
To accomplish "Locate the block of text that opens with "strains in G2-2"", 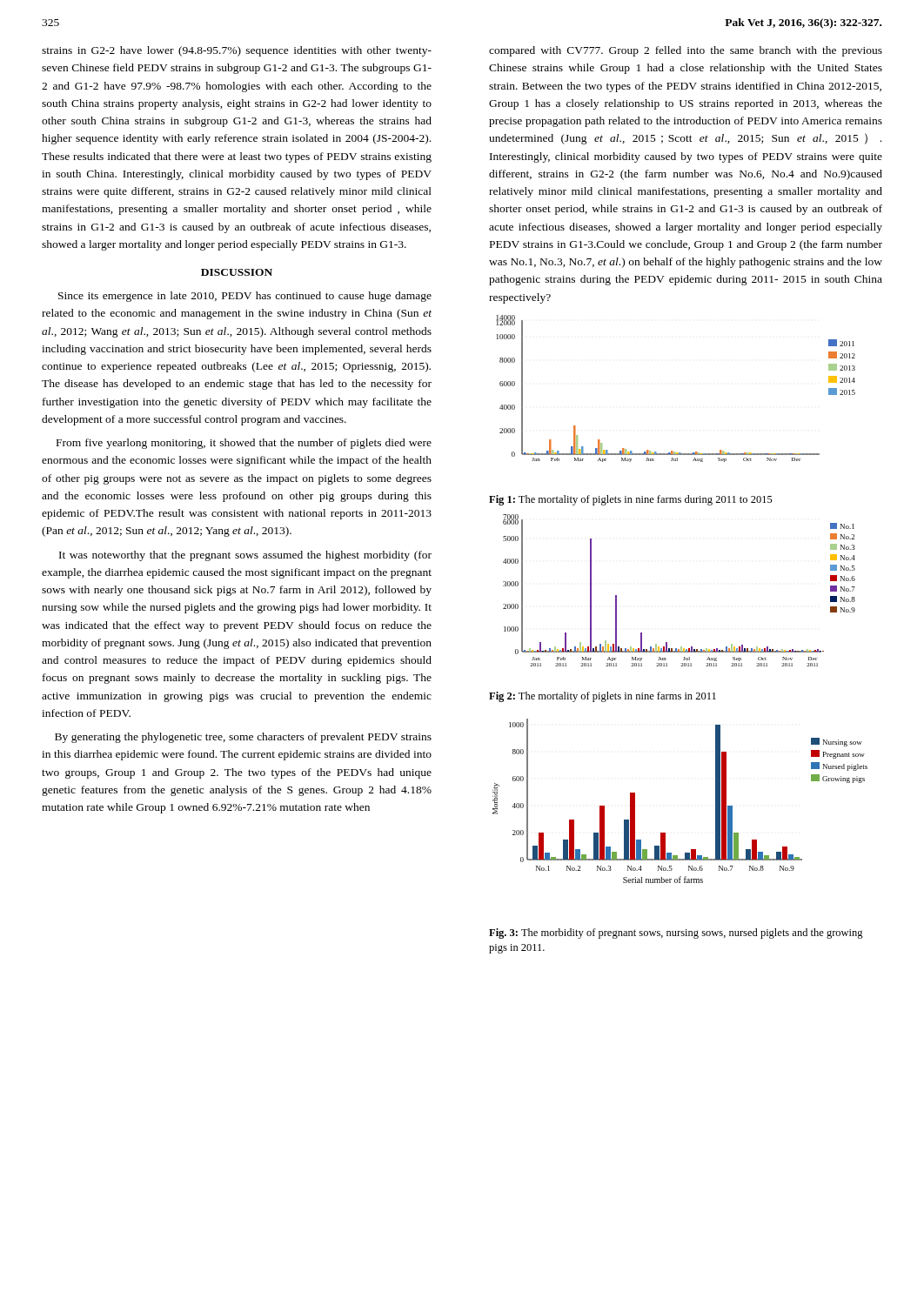I will pos(237,147).
